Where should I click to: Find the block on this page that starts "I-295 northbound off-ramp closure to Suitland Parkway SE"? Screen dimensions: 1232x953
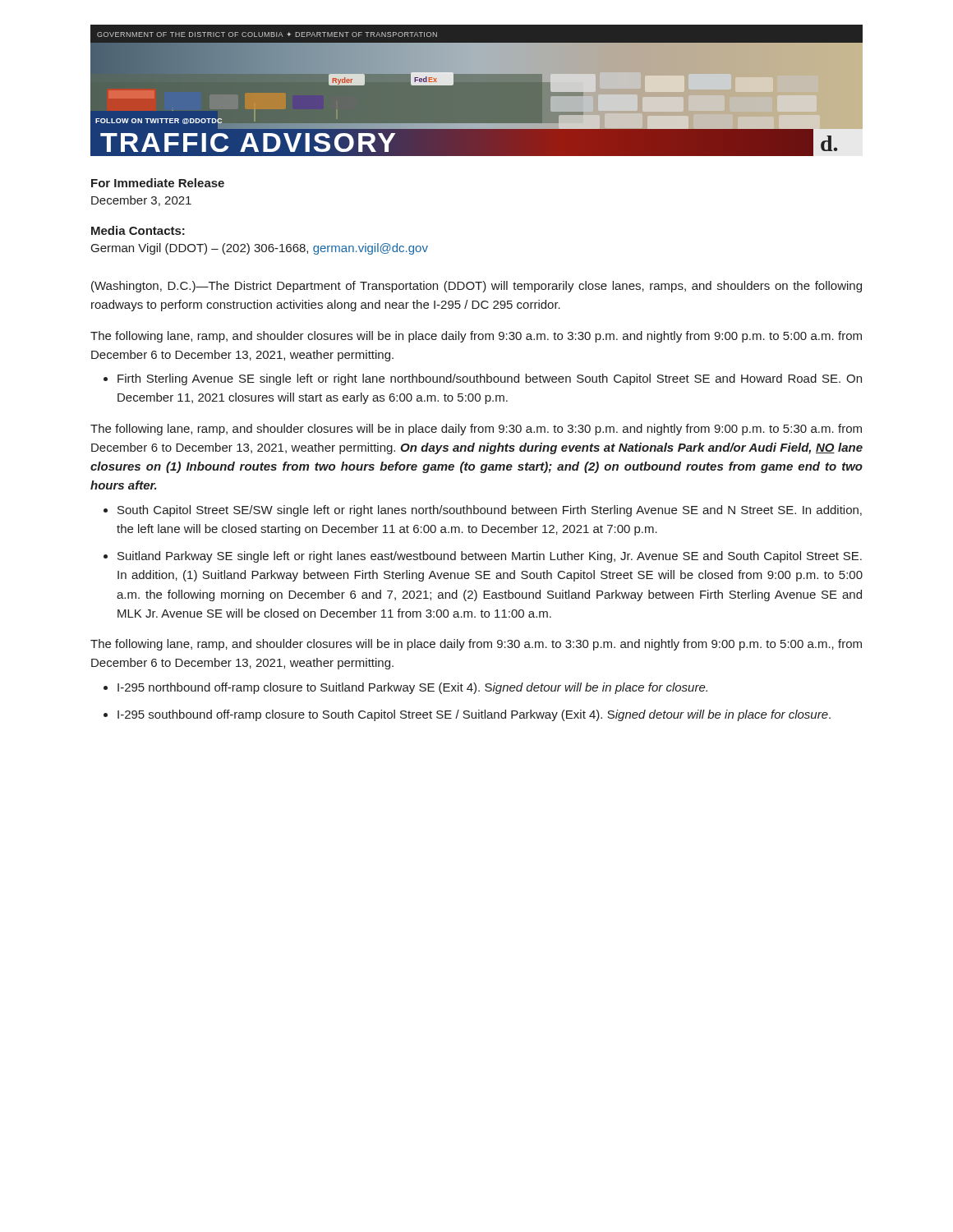pos(413,687)
